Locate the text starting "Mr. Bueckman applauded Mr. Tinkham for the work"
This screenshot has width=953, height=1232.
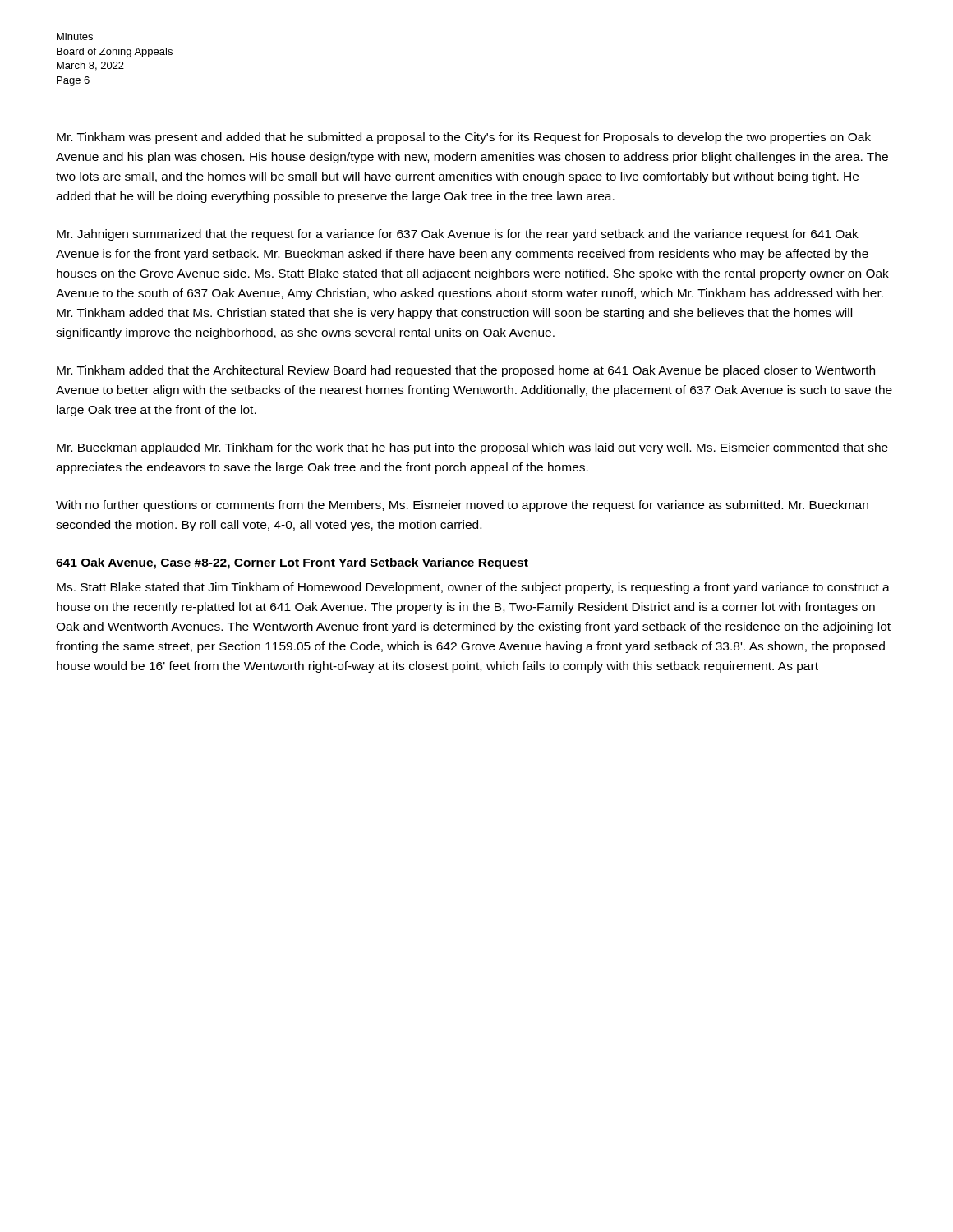(x=472, y=457)
